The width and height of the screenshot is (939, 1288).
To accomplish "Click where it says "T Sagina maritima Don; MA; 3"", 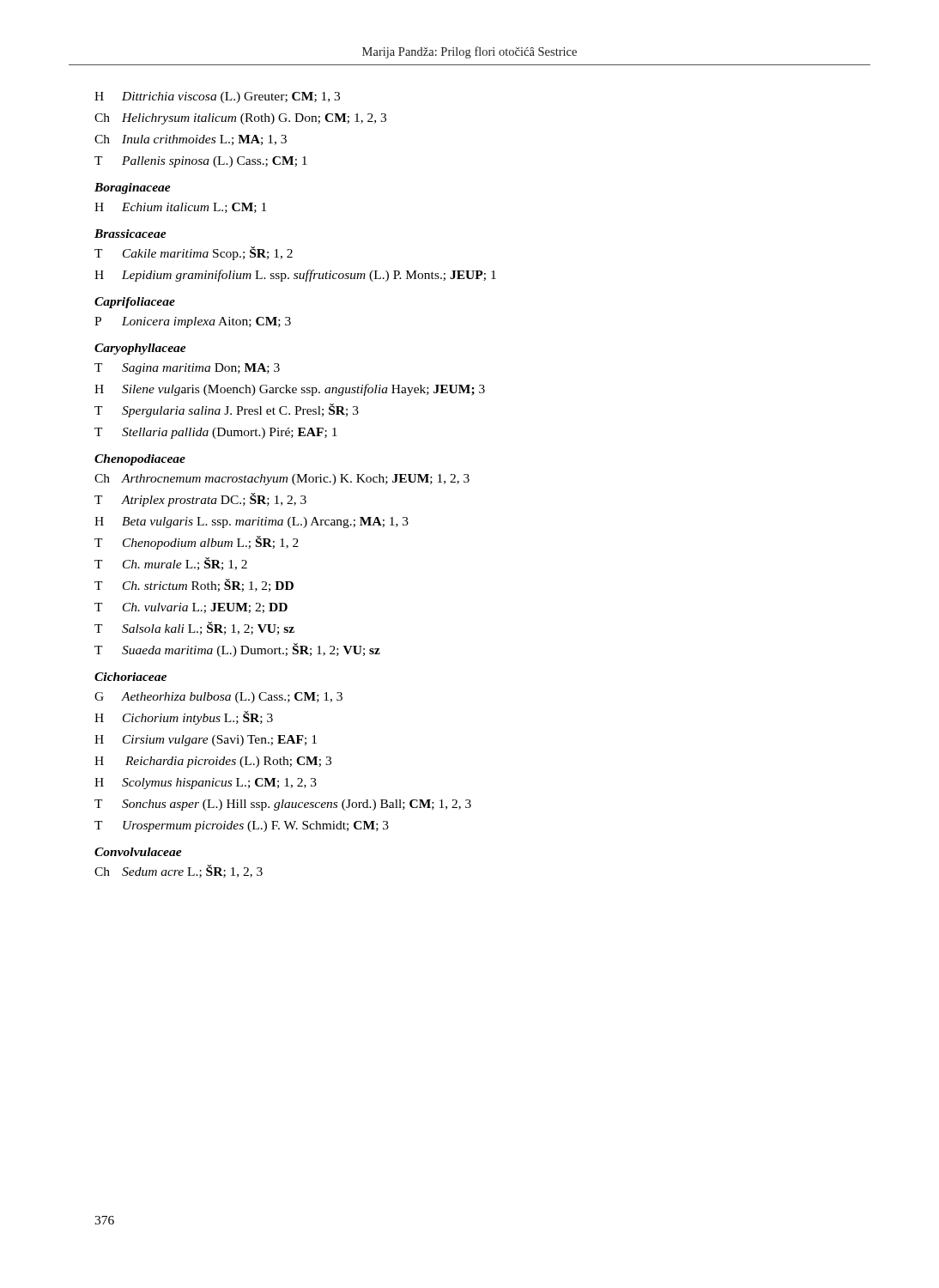I will (187, 369).
